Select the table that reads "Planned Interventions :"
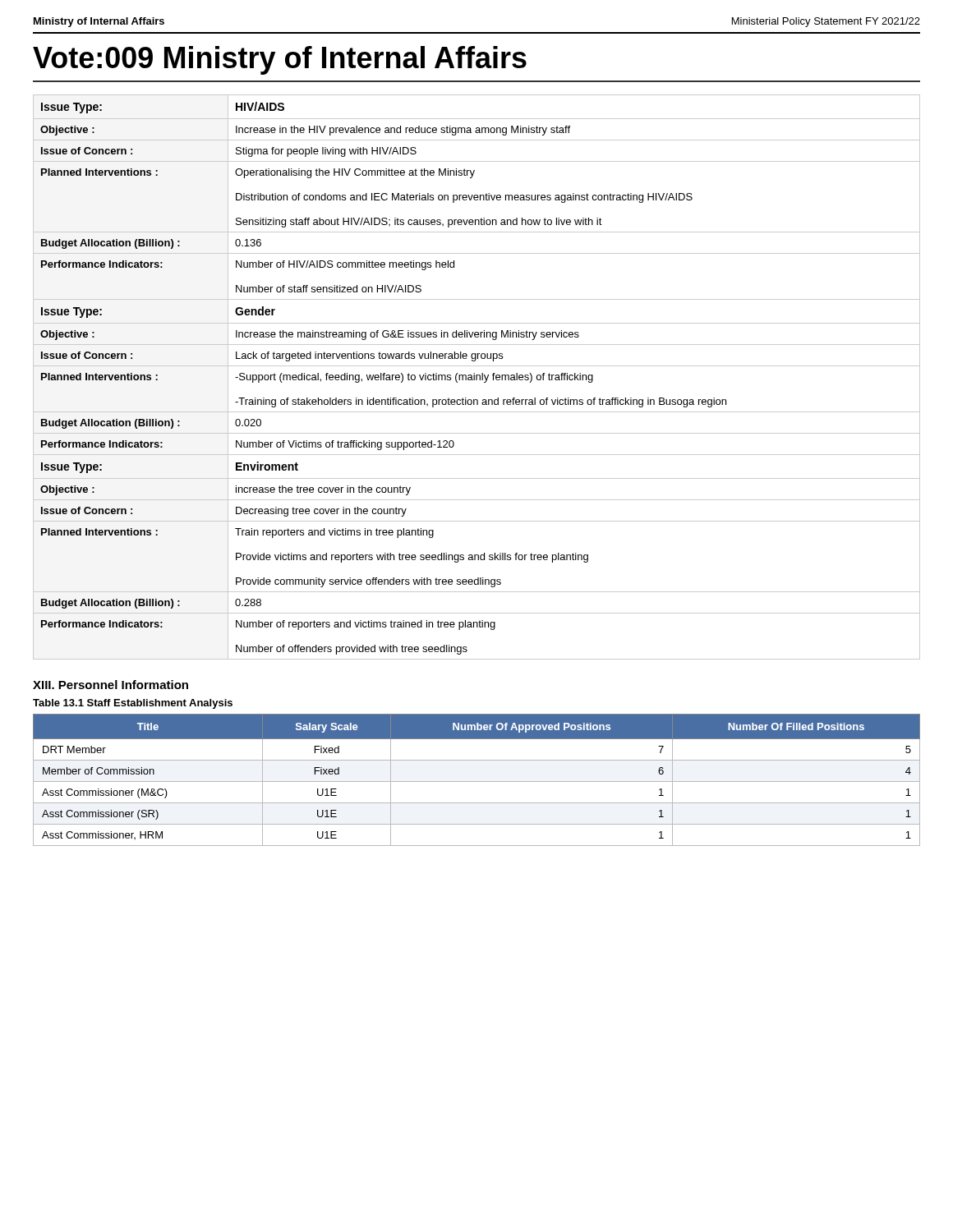 click(x=476, y=377)
